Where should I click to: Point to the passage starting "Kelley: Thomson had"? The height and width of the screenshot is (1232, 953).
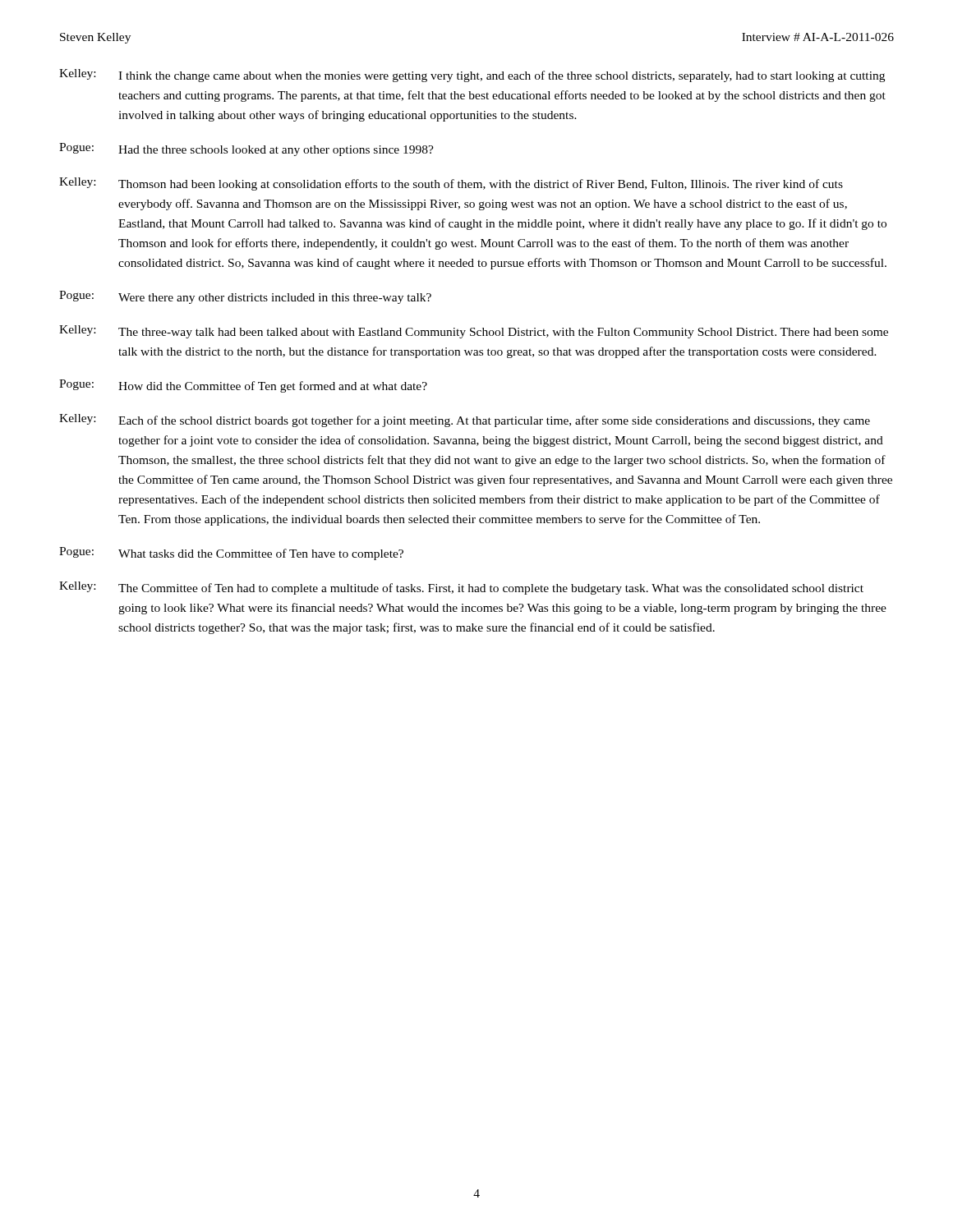click(x=476, y=223)
